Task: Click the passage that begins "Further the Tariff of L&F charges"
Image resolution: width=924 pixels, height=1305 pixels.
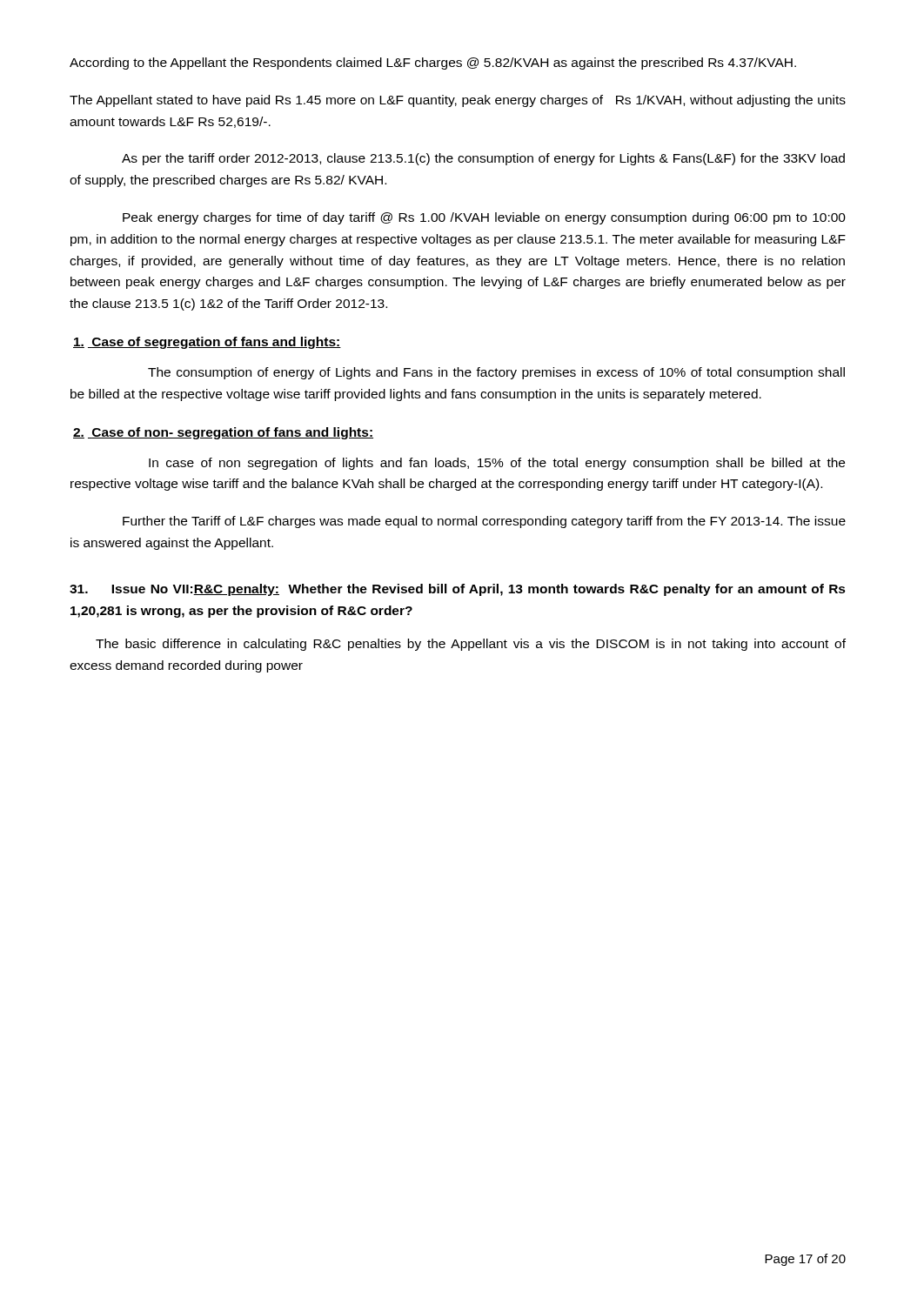Action: pyautogui.click(x=458, y=532)
